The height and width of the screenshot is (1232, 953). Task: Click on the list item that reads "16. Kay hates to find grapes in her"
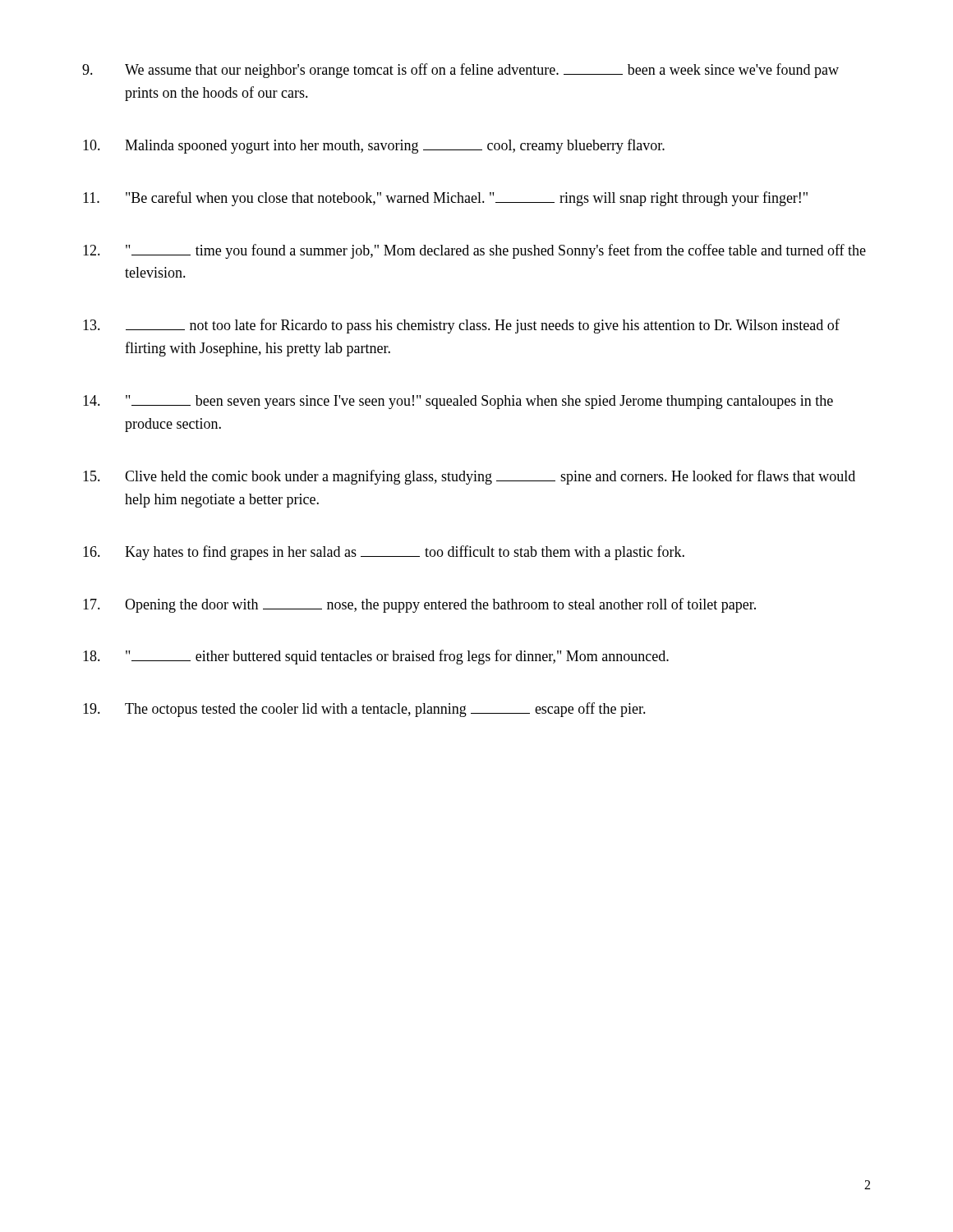(x=476, y=552)
